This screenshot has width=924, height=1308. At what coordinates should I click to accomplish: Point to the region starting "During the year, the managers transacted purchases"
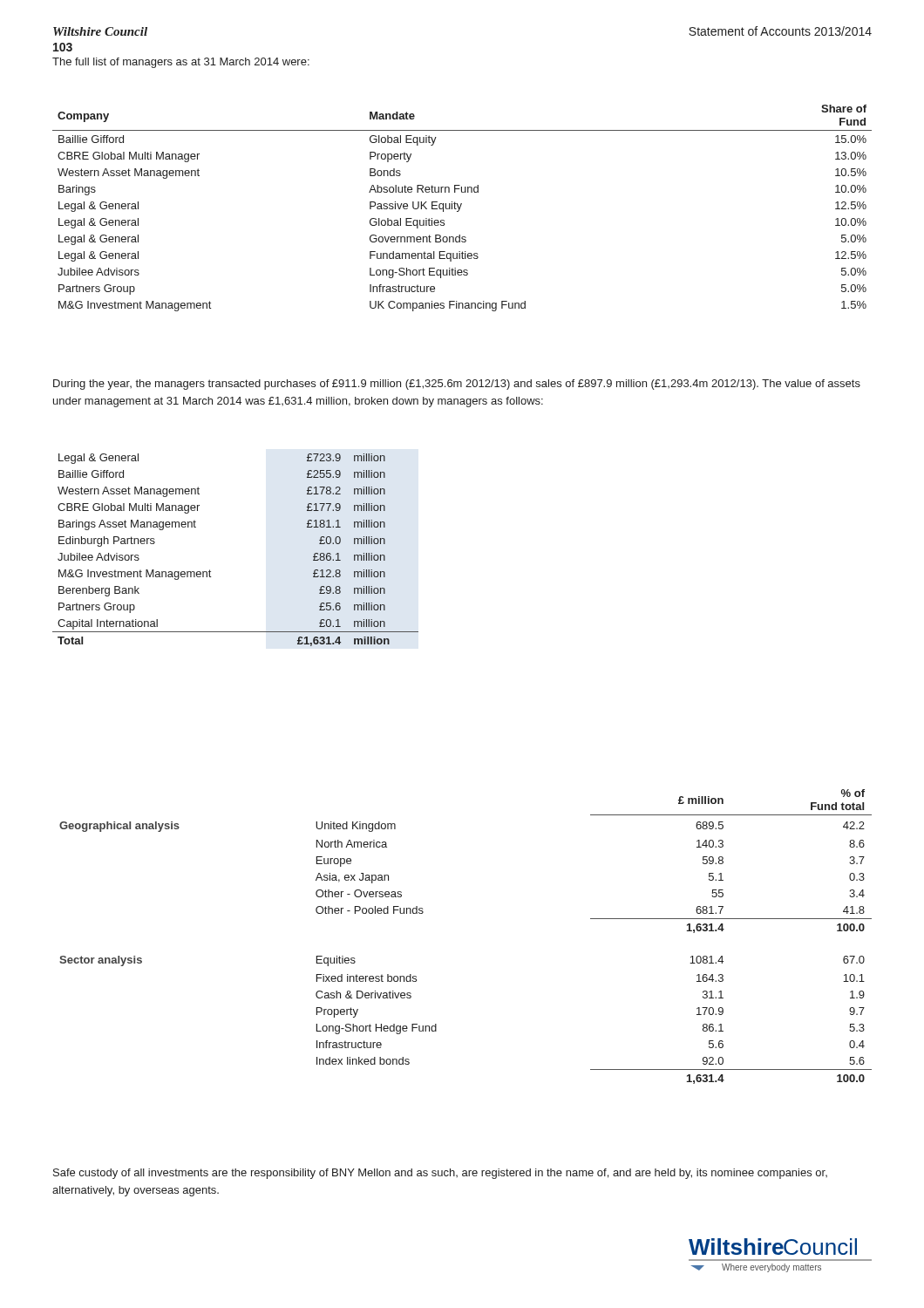tap(456, 392)
